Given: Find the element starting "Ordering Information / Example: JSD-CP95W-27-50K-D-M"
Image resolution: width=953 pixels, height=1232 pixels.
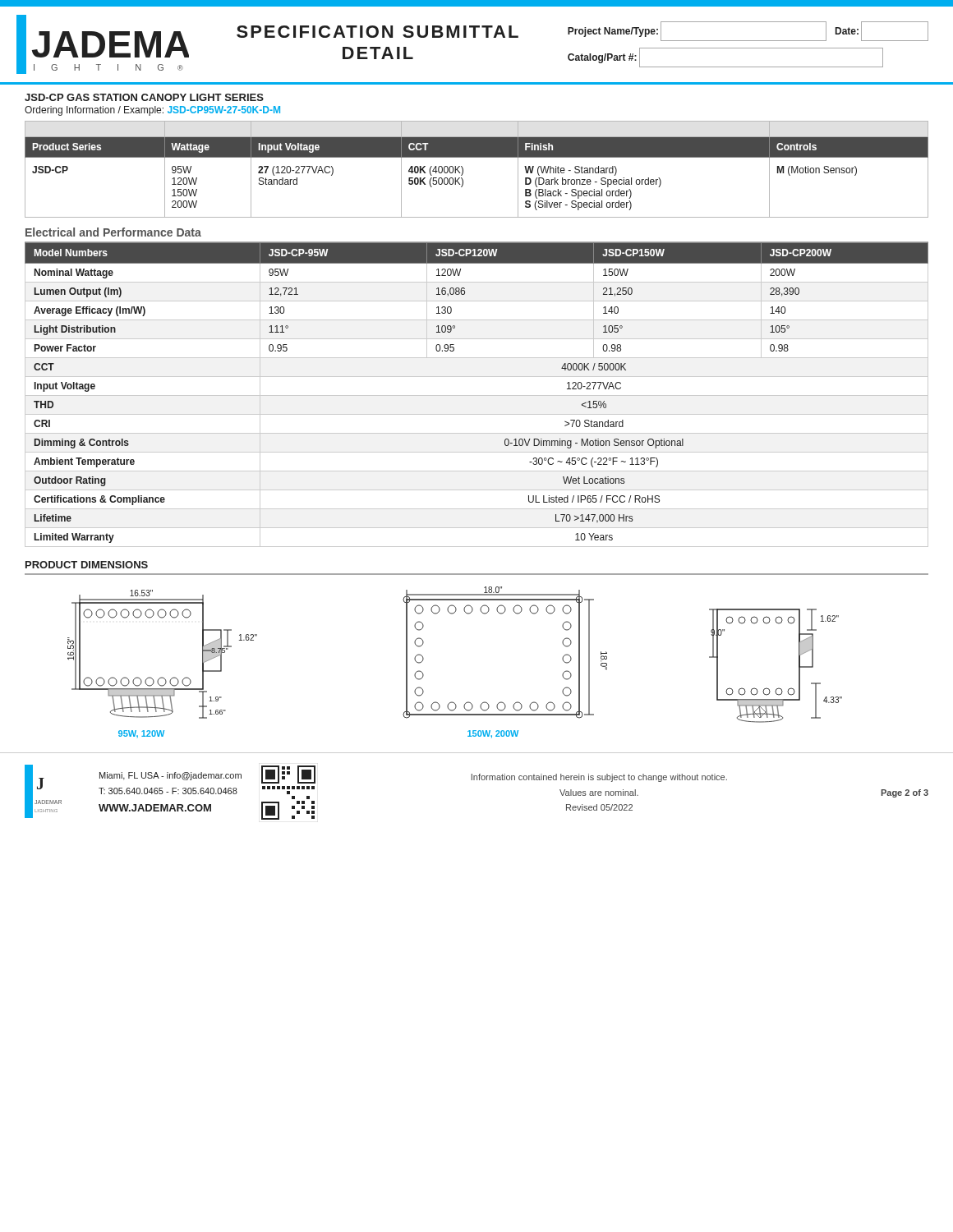Looking at the screenshot, I should point(153,110).
